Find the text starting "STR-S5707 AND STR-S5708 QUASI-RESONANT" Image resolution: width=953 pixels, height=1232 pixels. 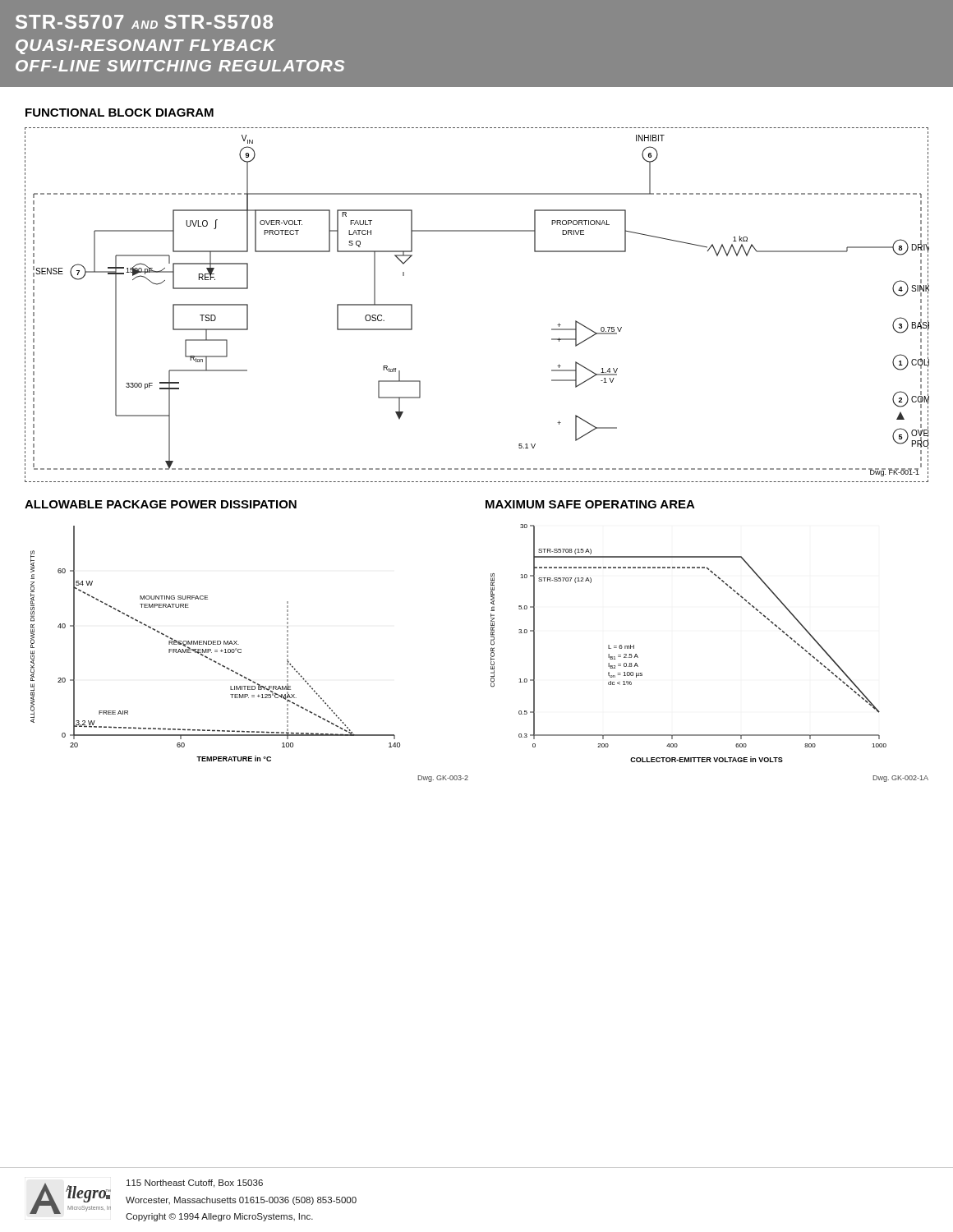tap(144, 22)
